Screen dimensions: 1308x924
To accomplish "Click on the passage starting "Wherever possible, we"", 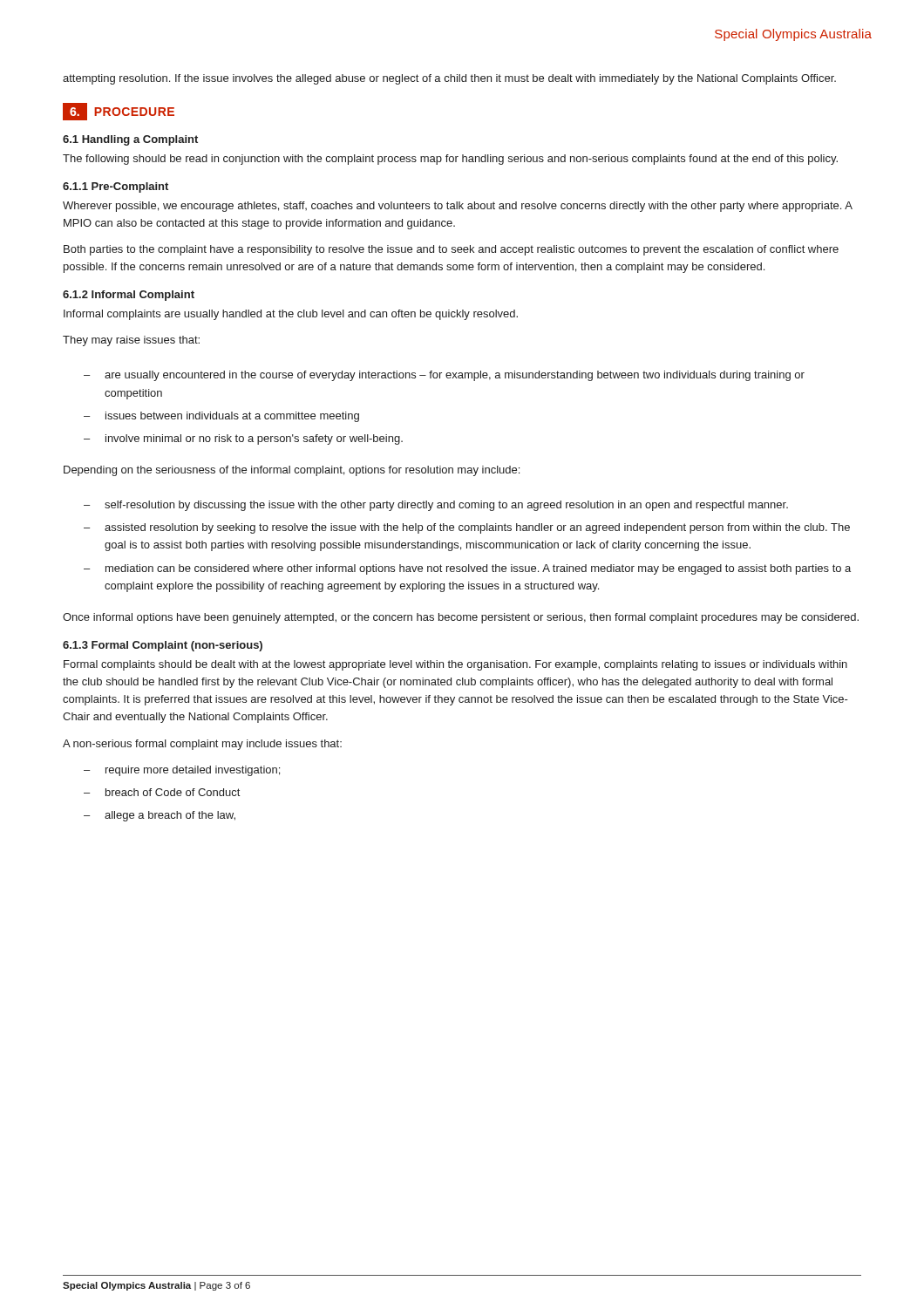I will [x=457, y=214].
